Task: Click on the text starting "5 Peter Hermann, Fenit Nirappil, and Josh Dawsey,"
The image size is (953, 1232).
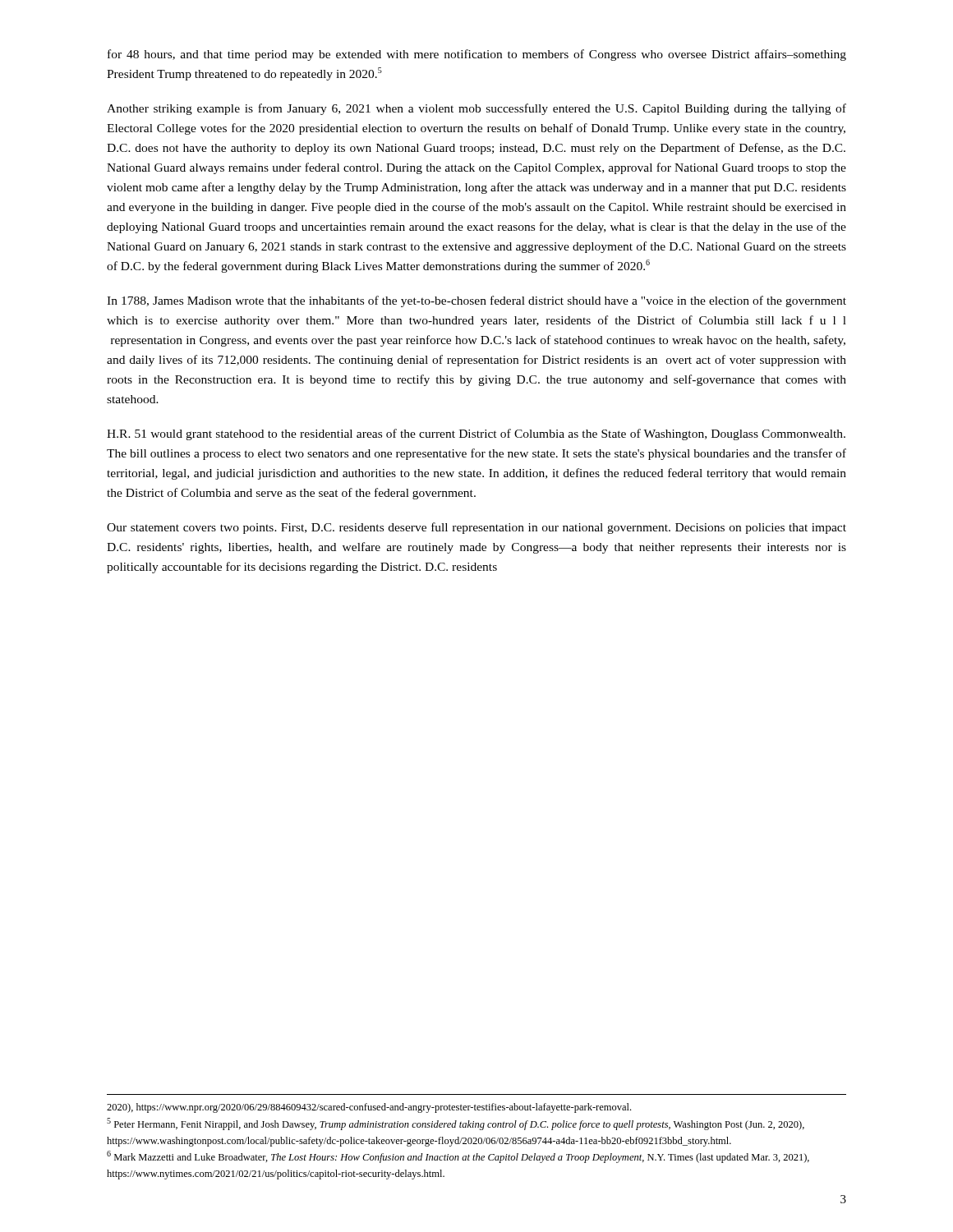Action: [x=456, y=1123]
